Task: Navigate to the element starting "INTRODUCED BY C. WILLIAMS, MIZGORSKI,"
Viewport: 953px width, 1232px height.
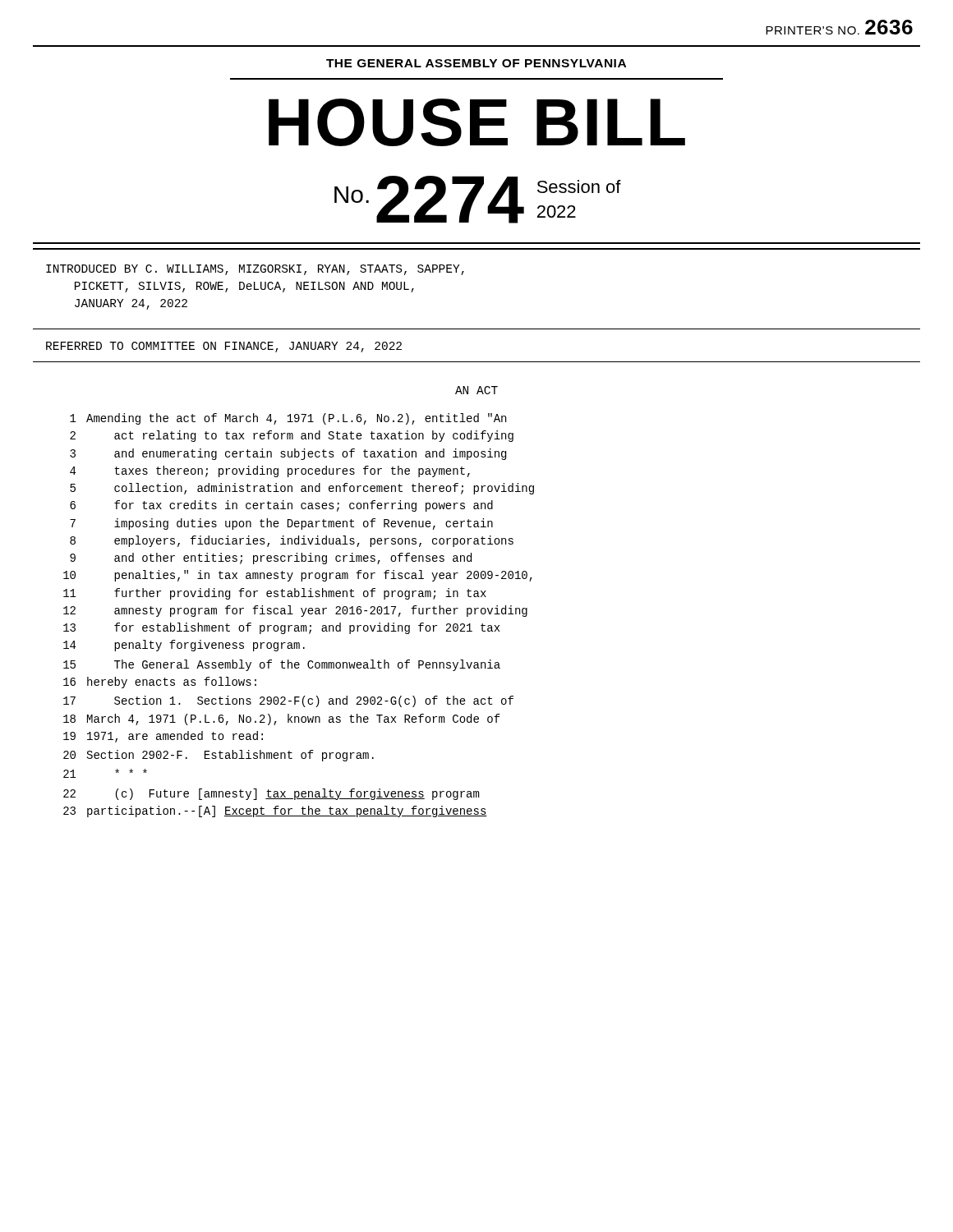Action: click(256, 287)
